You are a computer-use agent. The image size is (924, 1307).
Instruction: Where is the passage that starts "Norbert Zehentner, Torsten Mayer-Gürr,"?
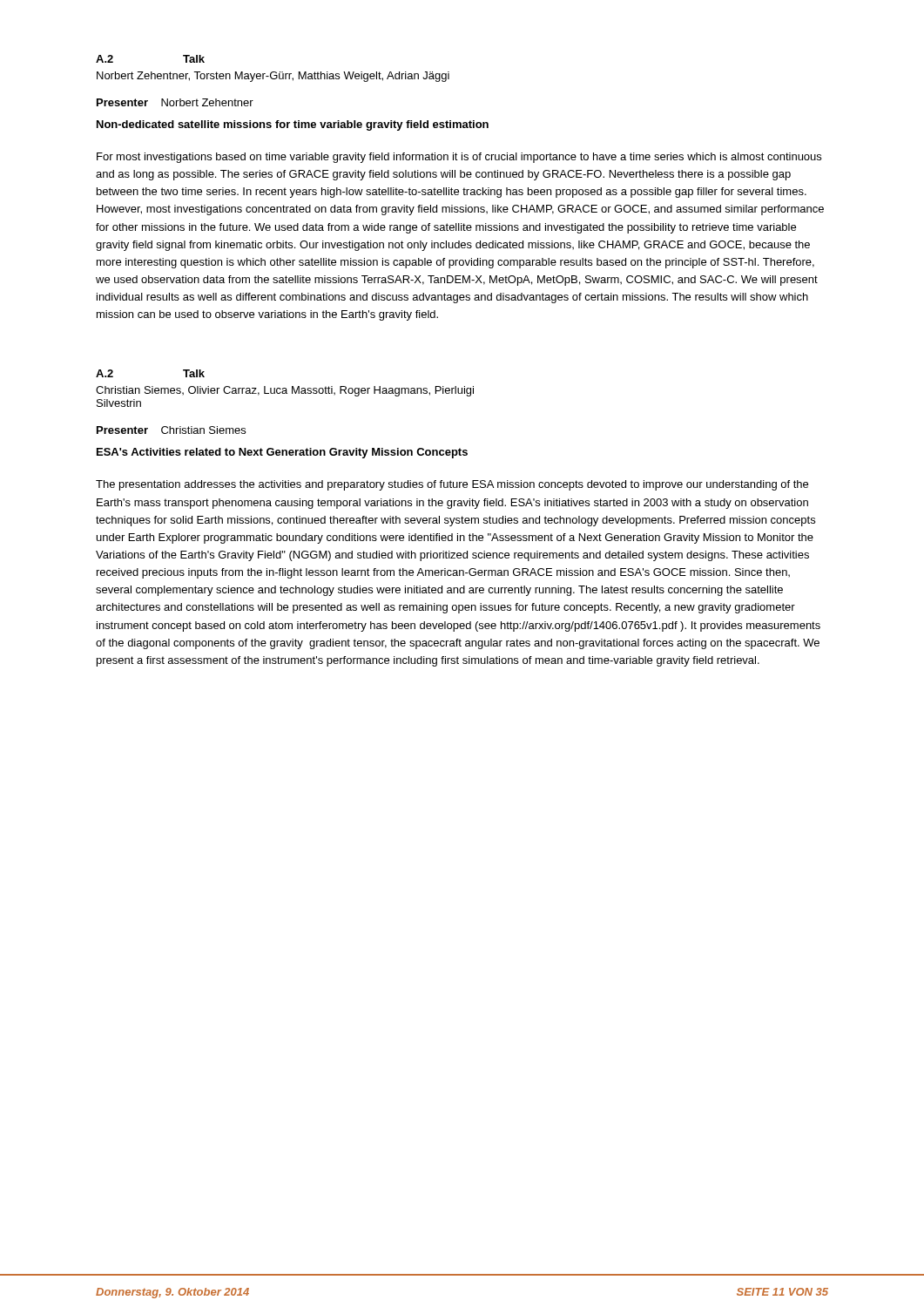click(273, 75)
